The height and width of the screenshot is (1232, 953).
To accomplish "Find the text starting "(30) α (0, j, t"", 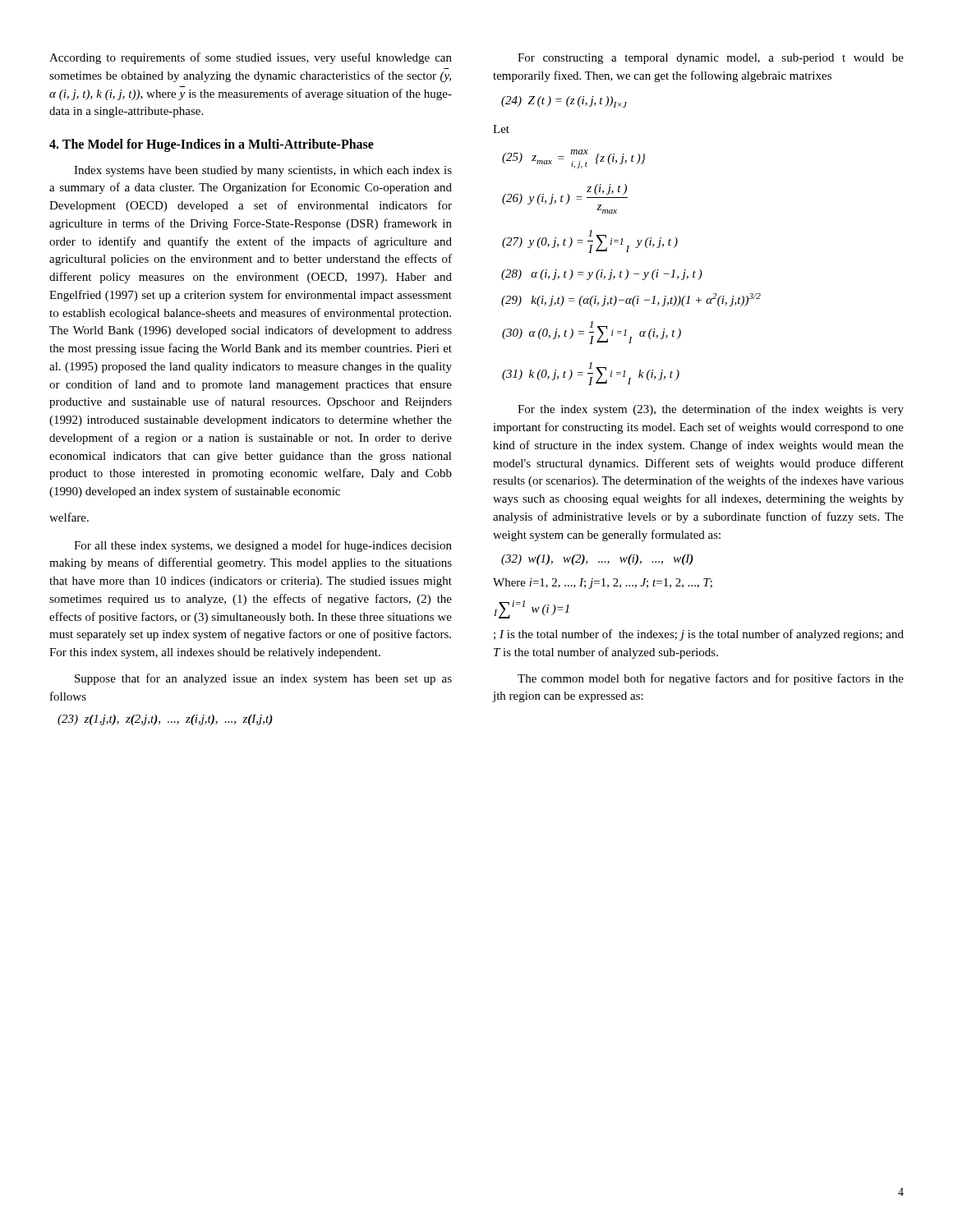I will pyautogui.click(x=592, y=333).
